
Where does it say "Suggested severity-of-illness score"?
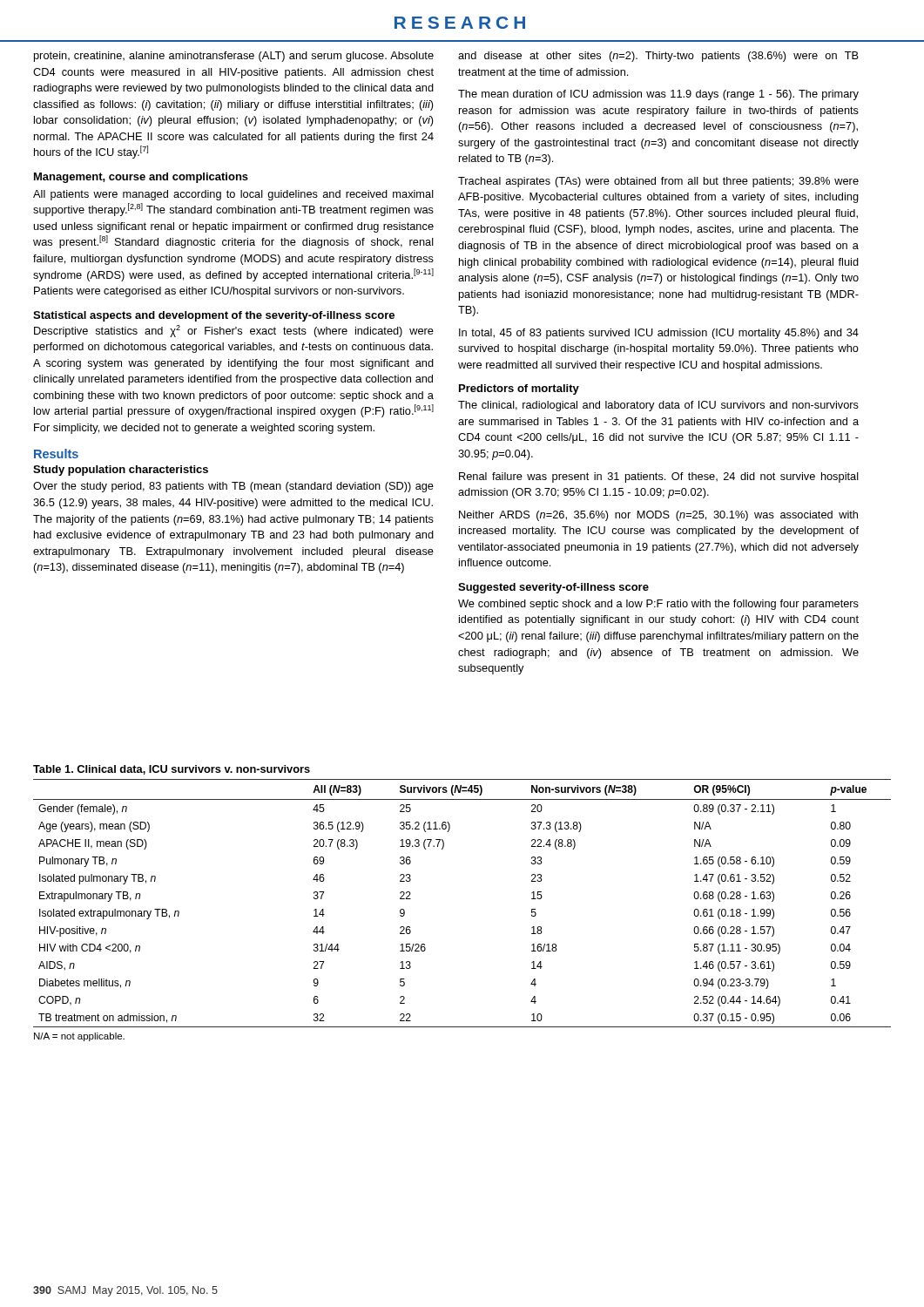pyautogui.click(x=553, y=587)
